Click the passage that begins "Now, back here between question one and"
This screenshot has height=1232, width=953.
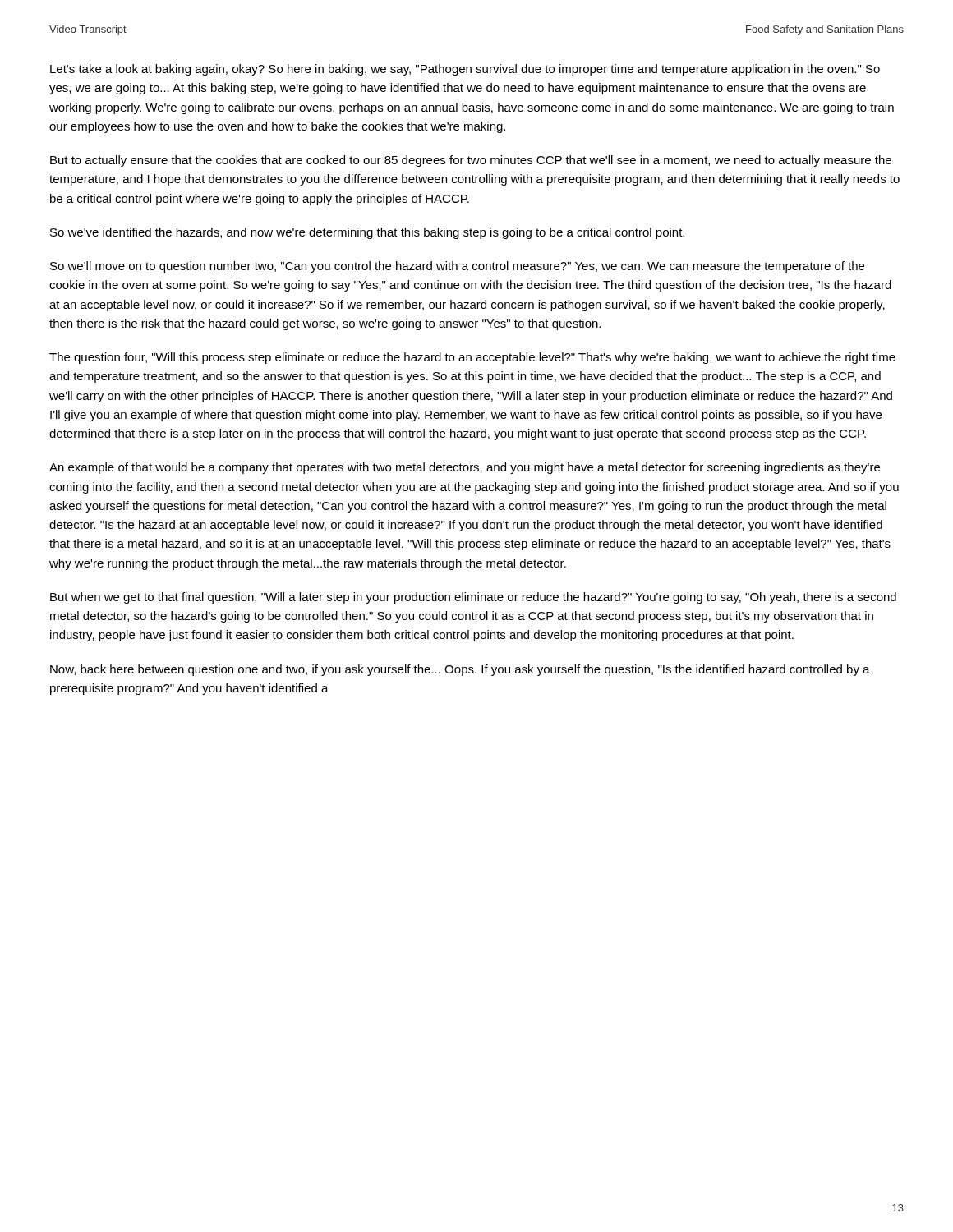tap(459, 678)
